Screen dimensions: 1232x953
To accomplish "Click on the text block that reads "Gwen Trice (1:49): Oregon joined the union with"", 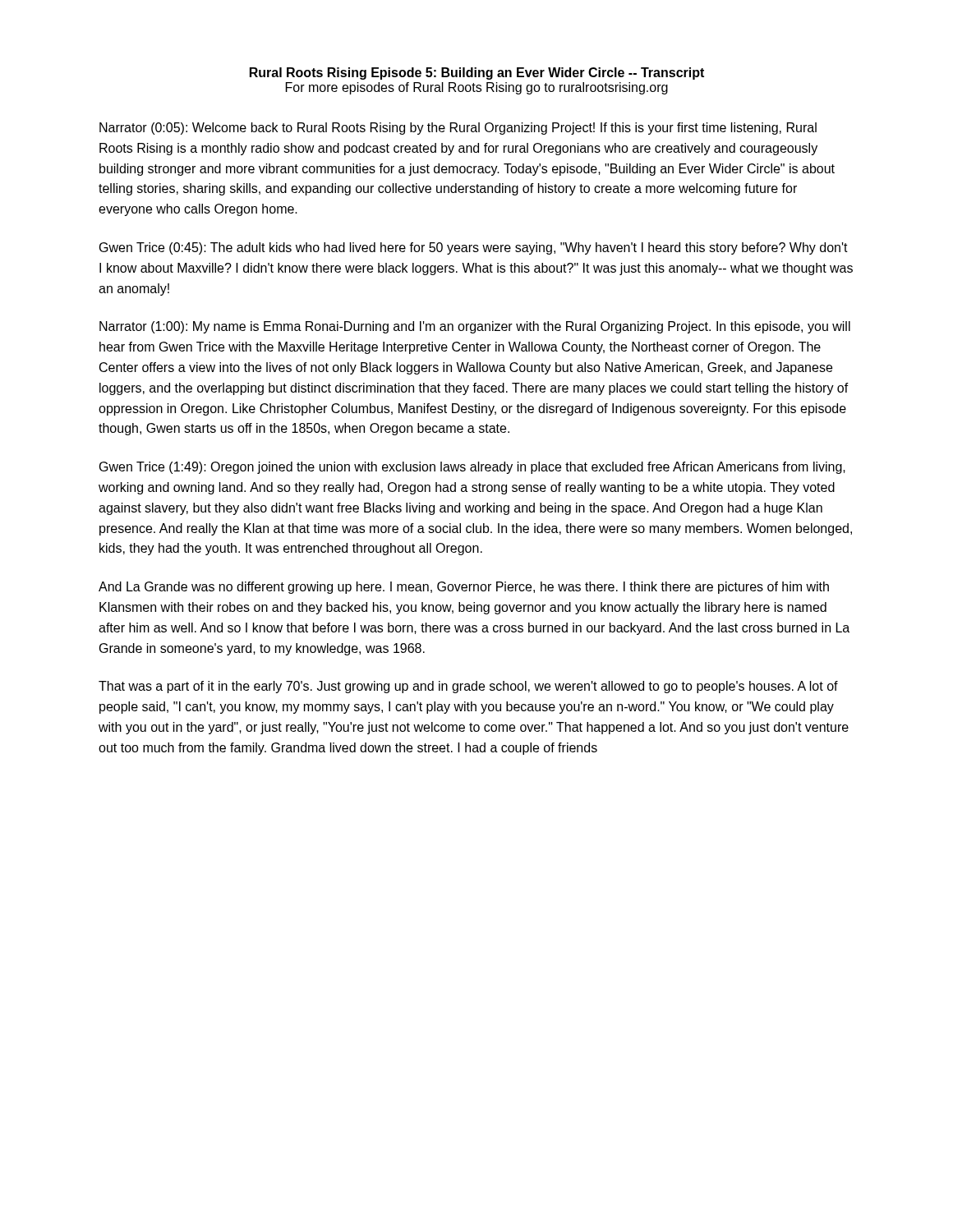I will tap(476, 508).
